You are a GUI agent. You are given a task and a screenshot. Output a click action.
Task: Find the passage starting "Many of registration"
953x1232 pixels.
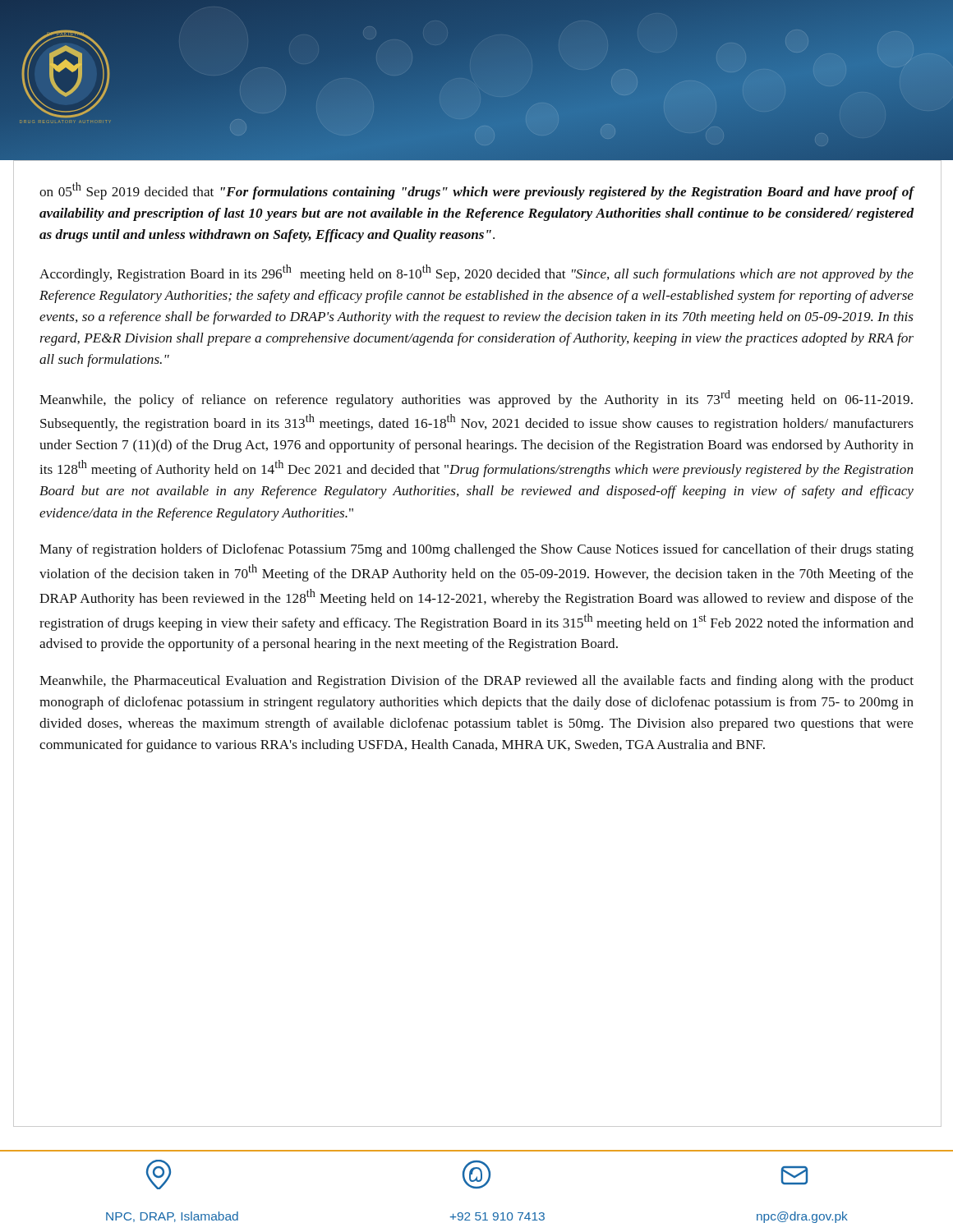point(476,596)
